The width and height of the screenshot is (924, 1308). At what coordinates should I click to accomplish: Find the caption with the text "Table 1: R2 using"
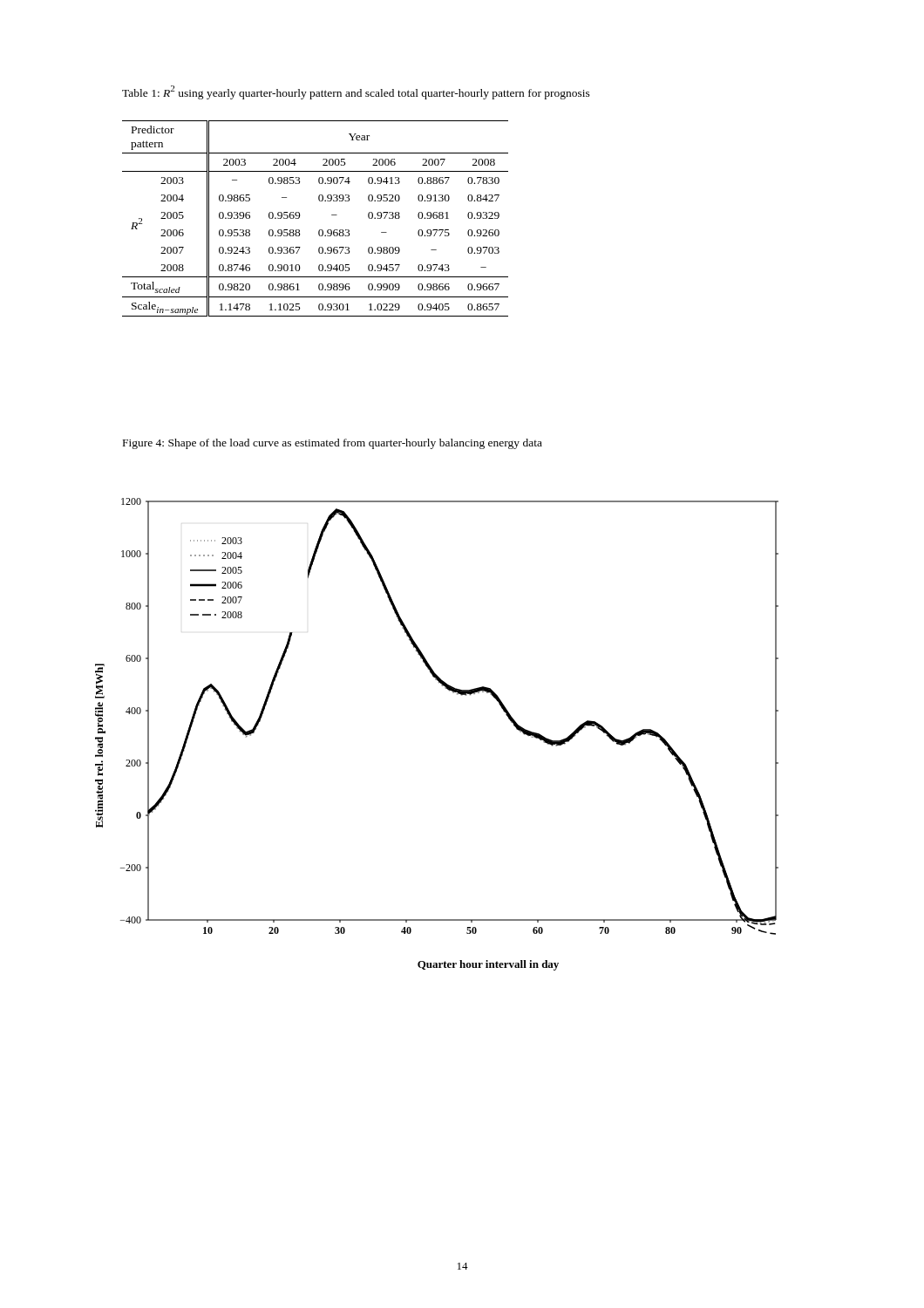356,91
